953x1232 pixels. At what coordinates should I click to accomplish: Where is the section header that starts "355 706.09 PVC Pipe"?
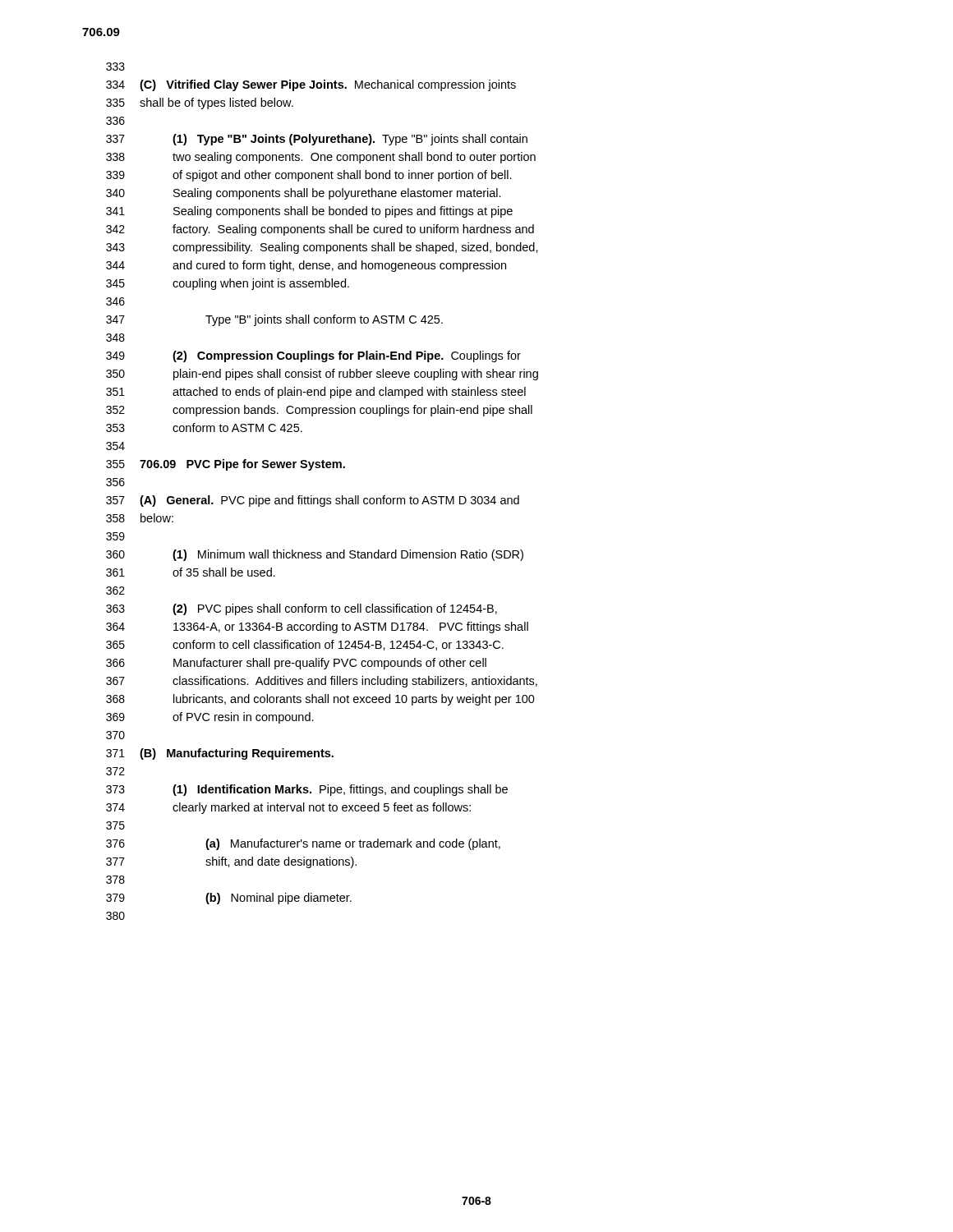pyautogui.click(x=226, y=465)
